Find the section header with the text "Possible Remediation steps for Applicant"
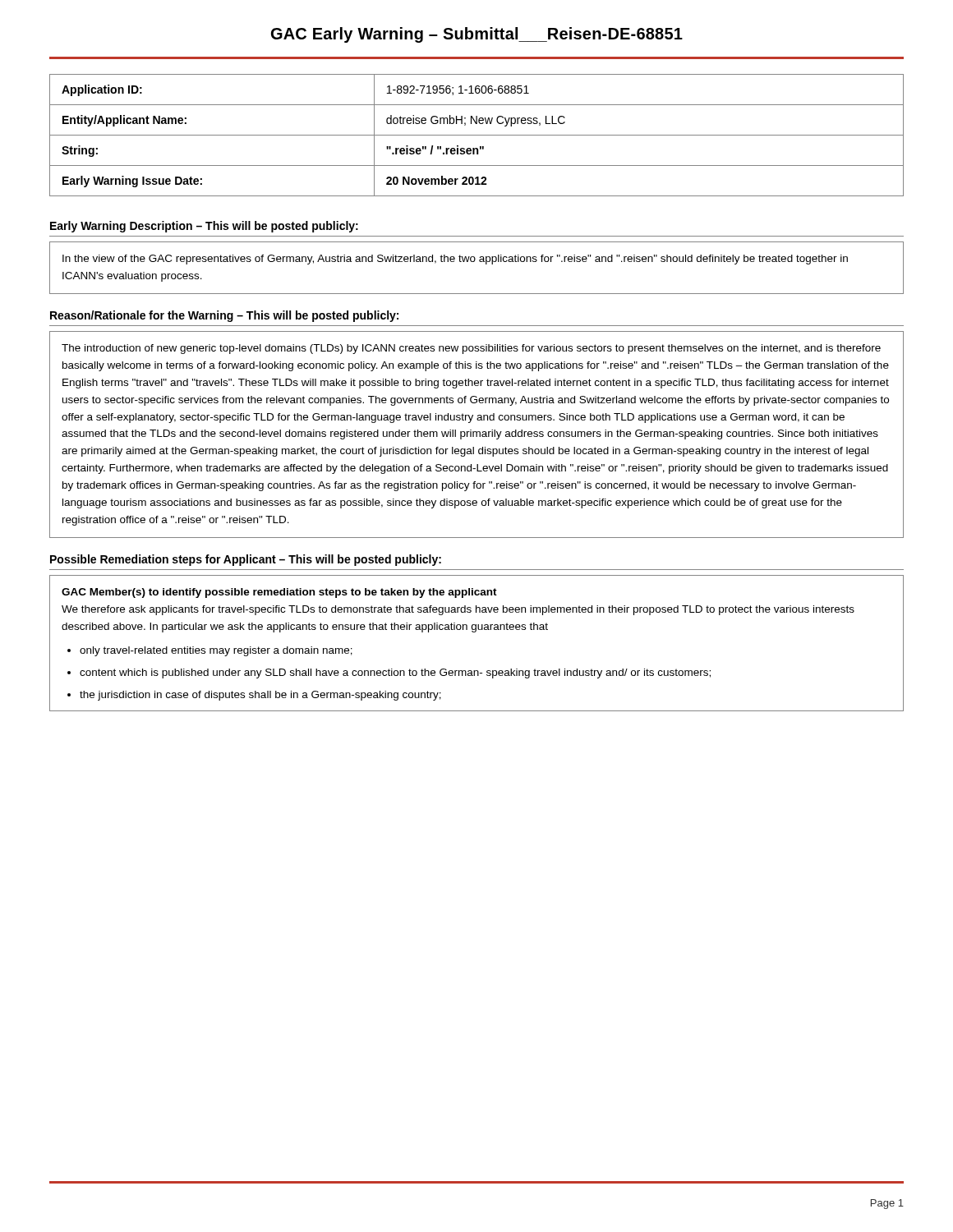This screenshot has width=953, height=1232. coord(246,559)
